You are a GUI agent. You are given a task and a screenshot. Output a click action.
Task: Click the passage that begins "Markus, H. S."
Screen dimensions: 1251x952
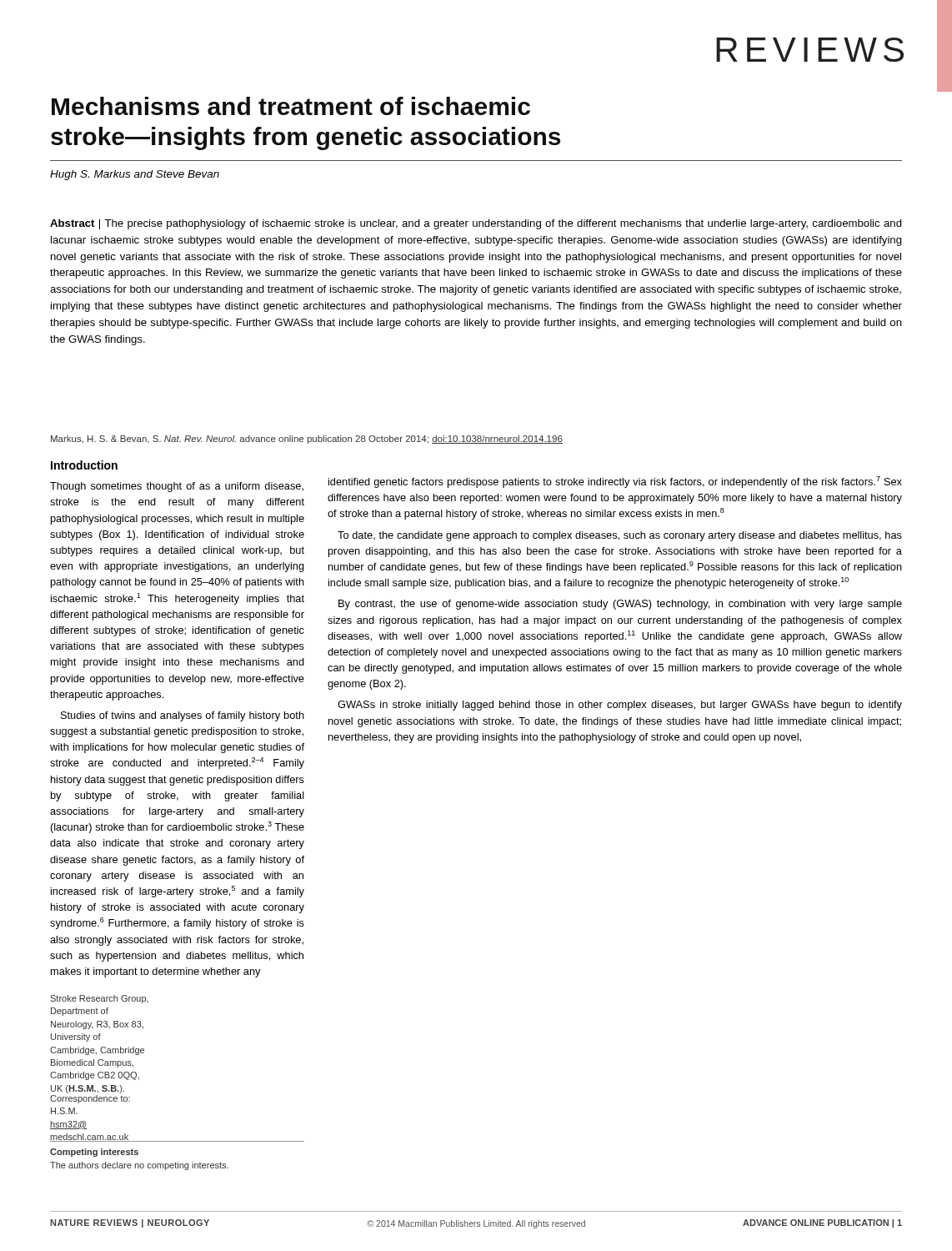[306, 439]
